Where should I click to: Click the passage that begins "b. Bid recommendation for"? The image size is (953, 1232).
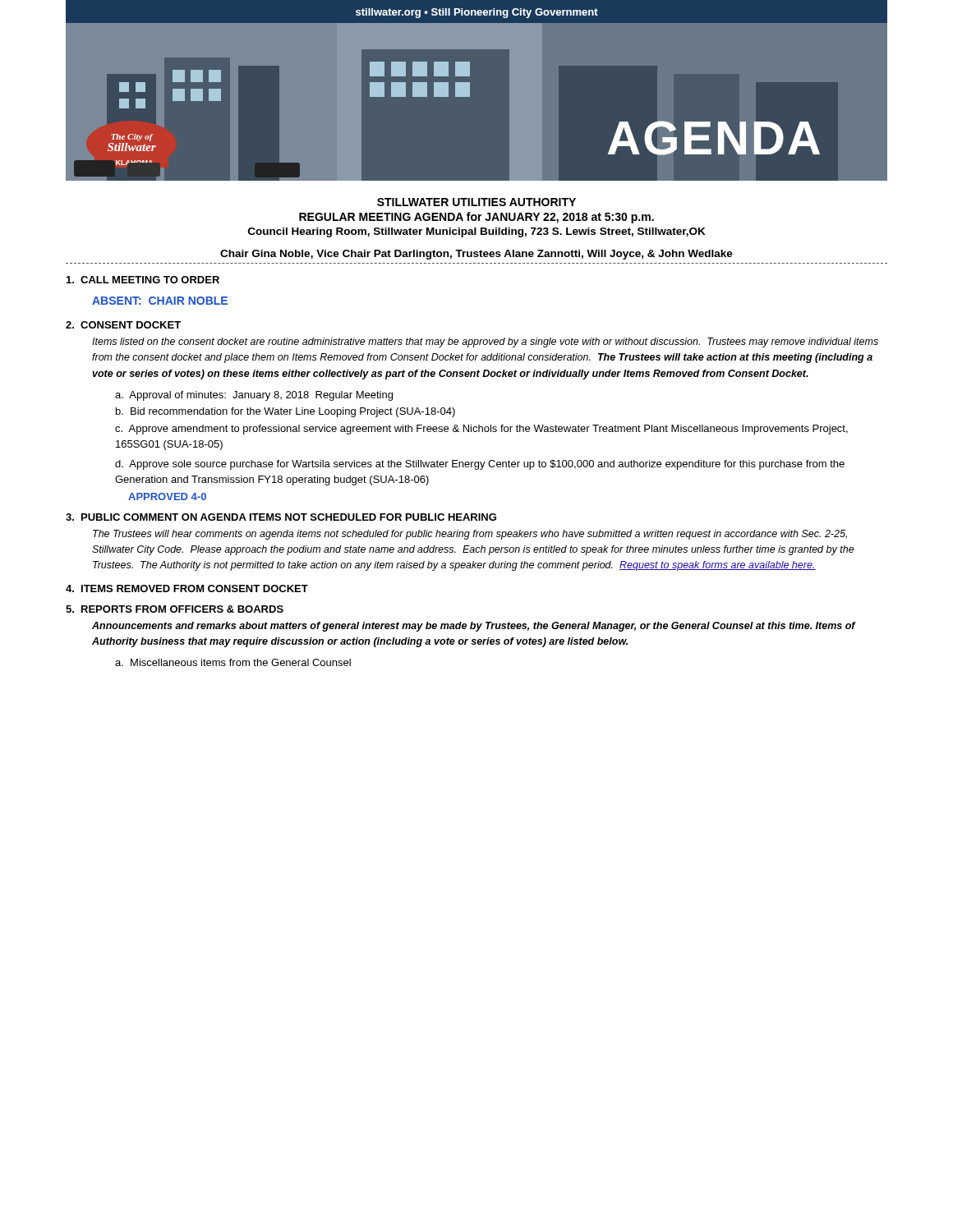285,411
